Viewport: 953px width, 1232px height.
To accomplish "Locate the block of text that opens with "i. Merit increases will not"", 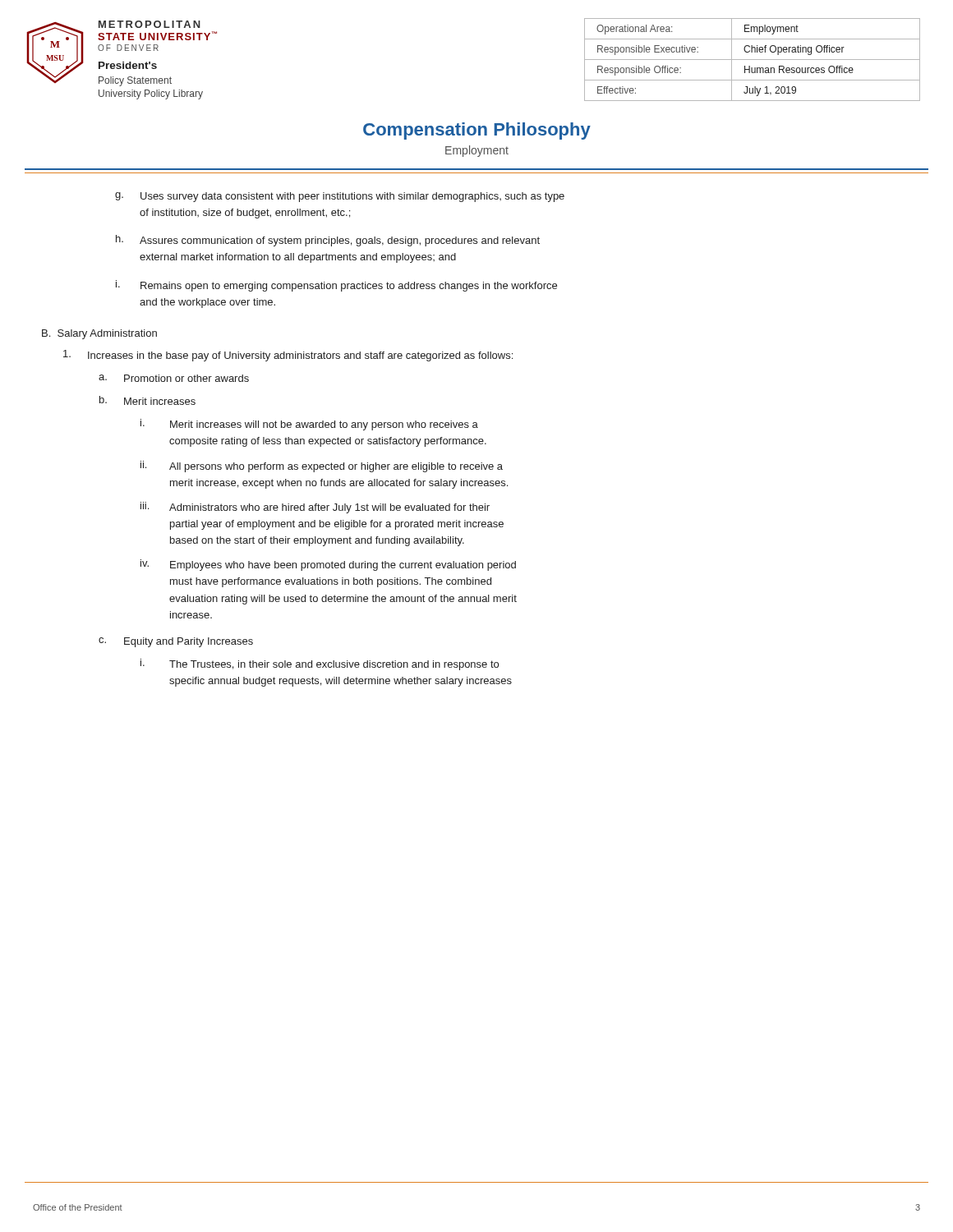I will 313,433.
